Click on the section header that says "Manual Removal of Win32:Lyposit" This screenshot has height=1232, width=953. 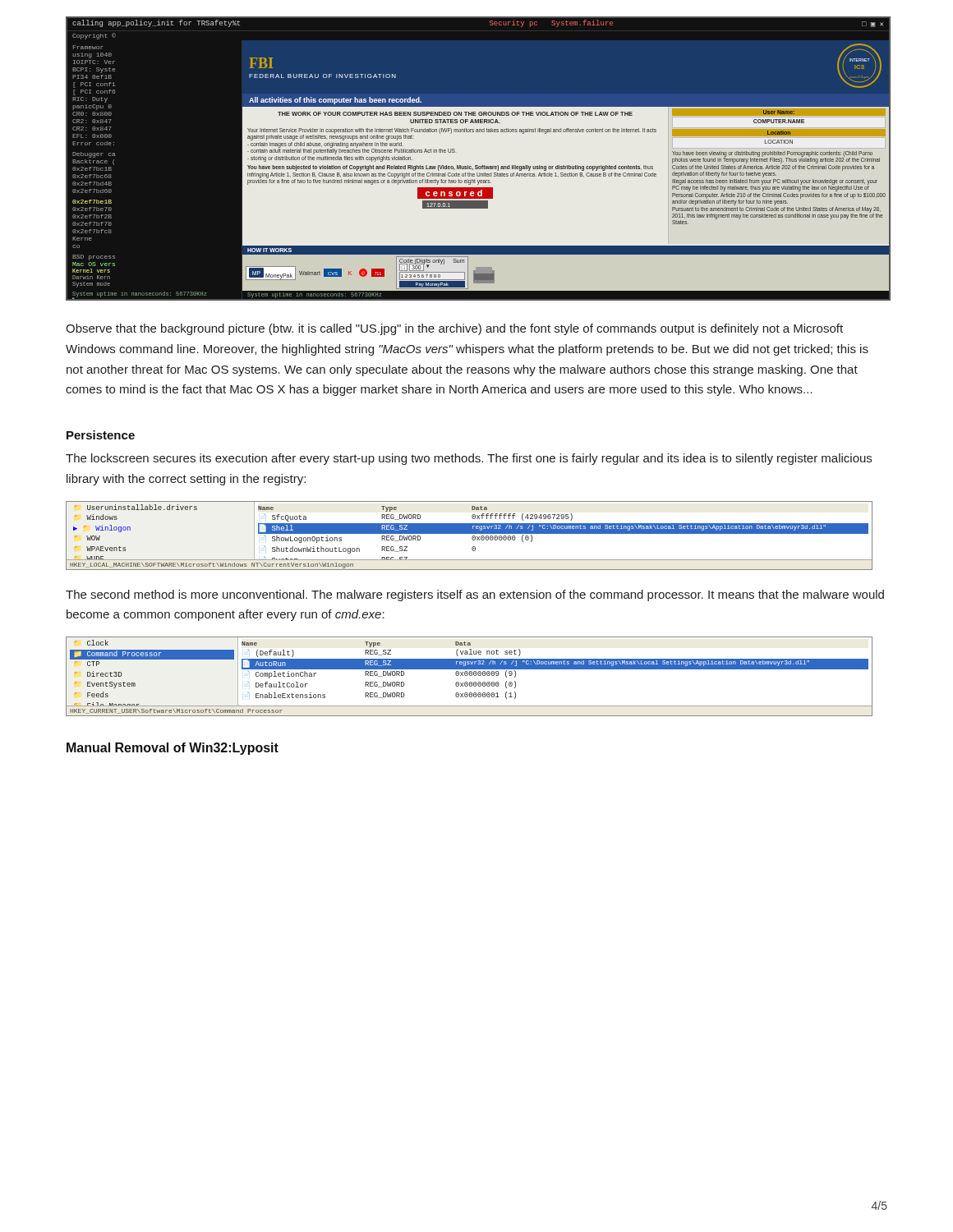pos(172,748)
